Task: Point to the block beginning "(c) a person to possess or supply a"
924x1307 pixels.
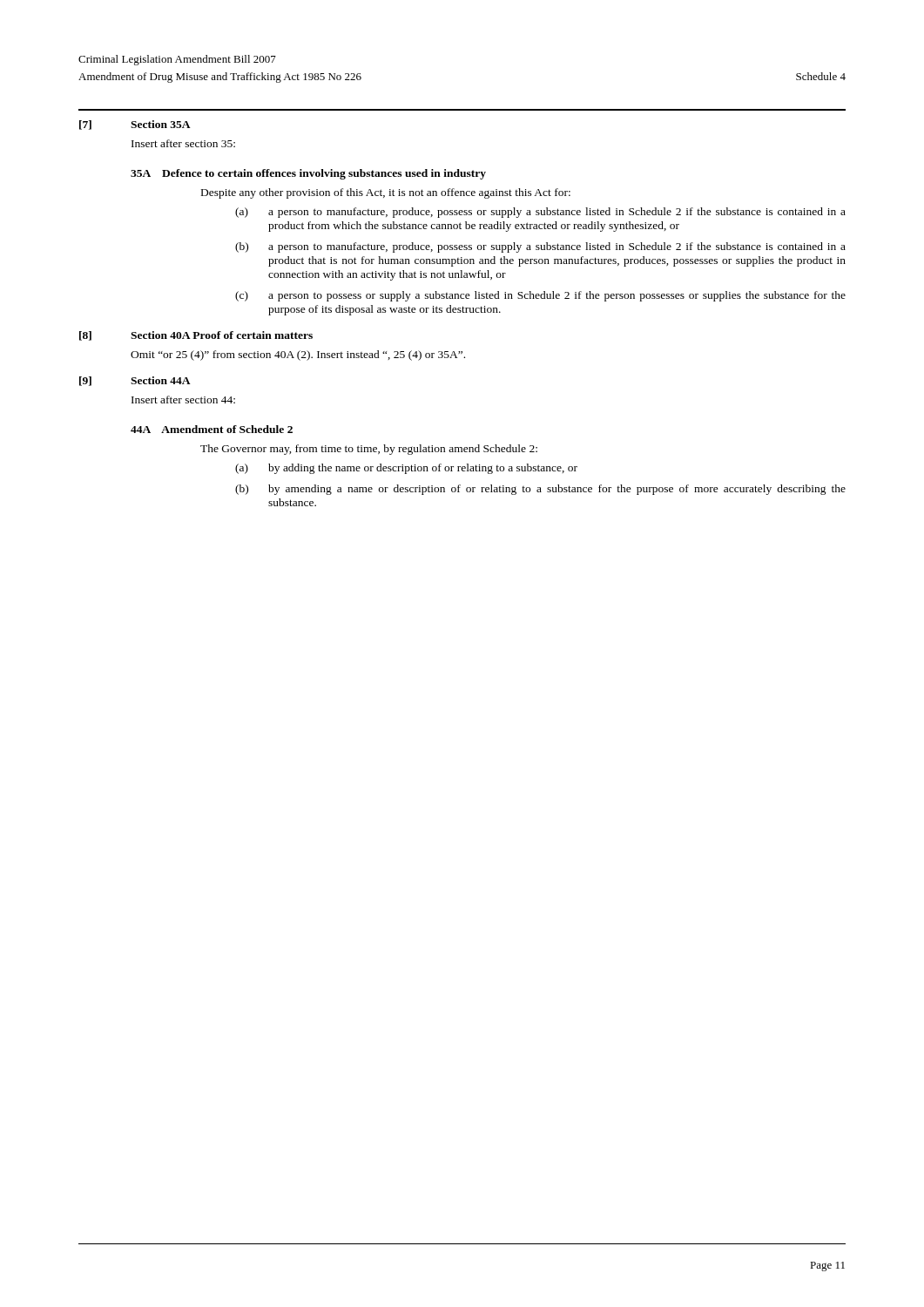Action: coord(540,302)
